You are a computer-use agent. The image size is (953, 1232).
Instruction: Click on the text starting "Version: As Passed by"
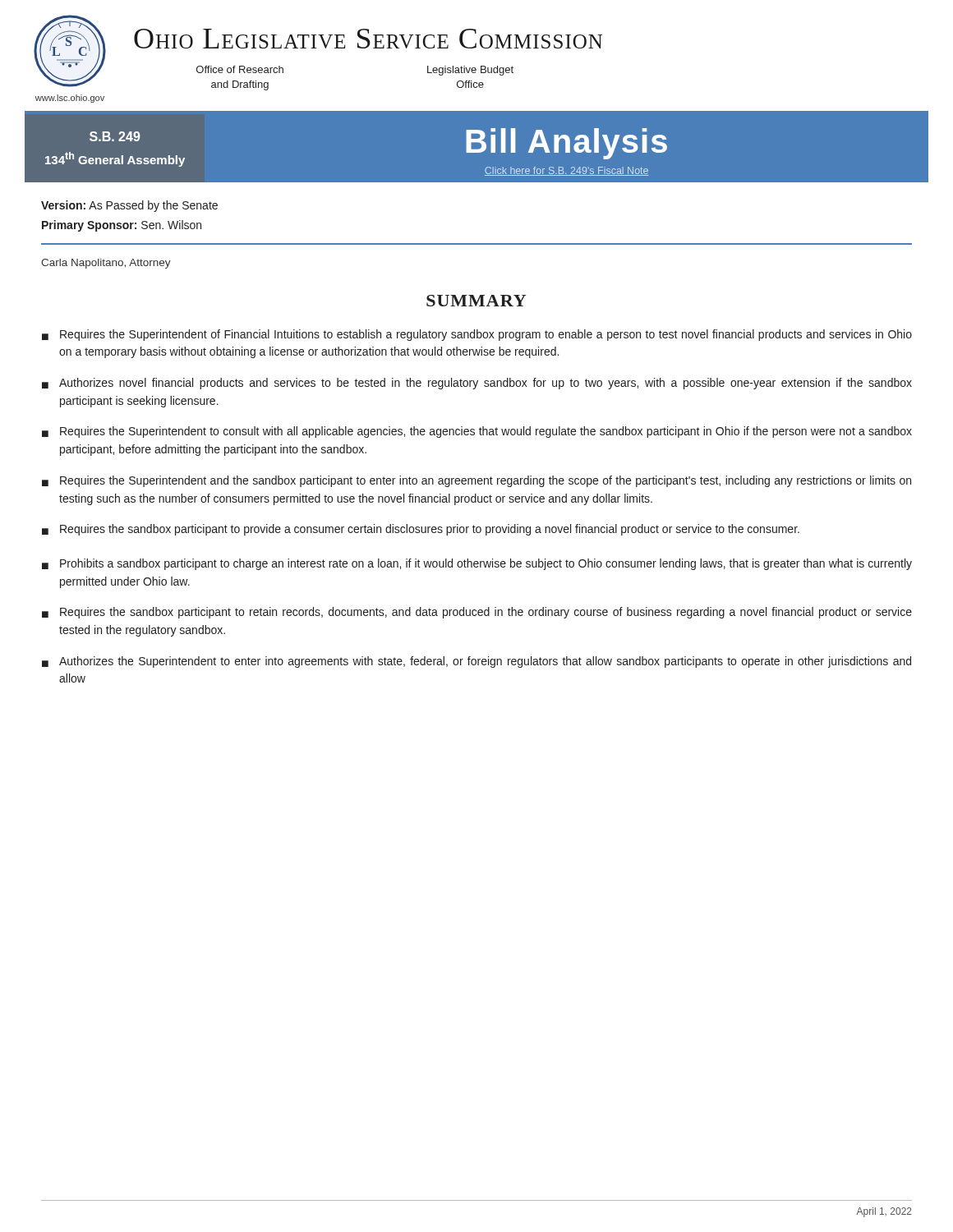pos(130,205)
